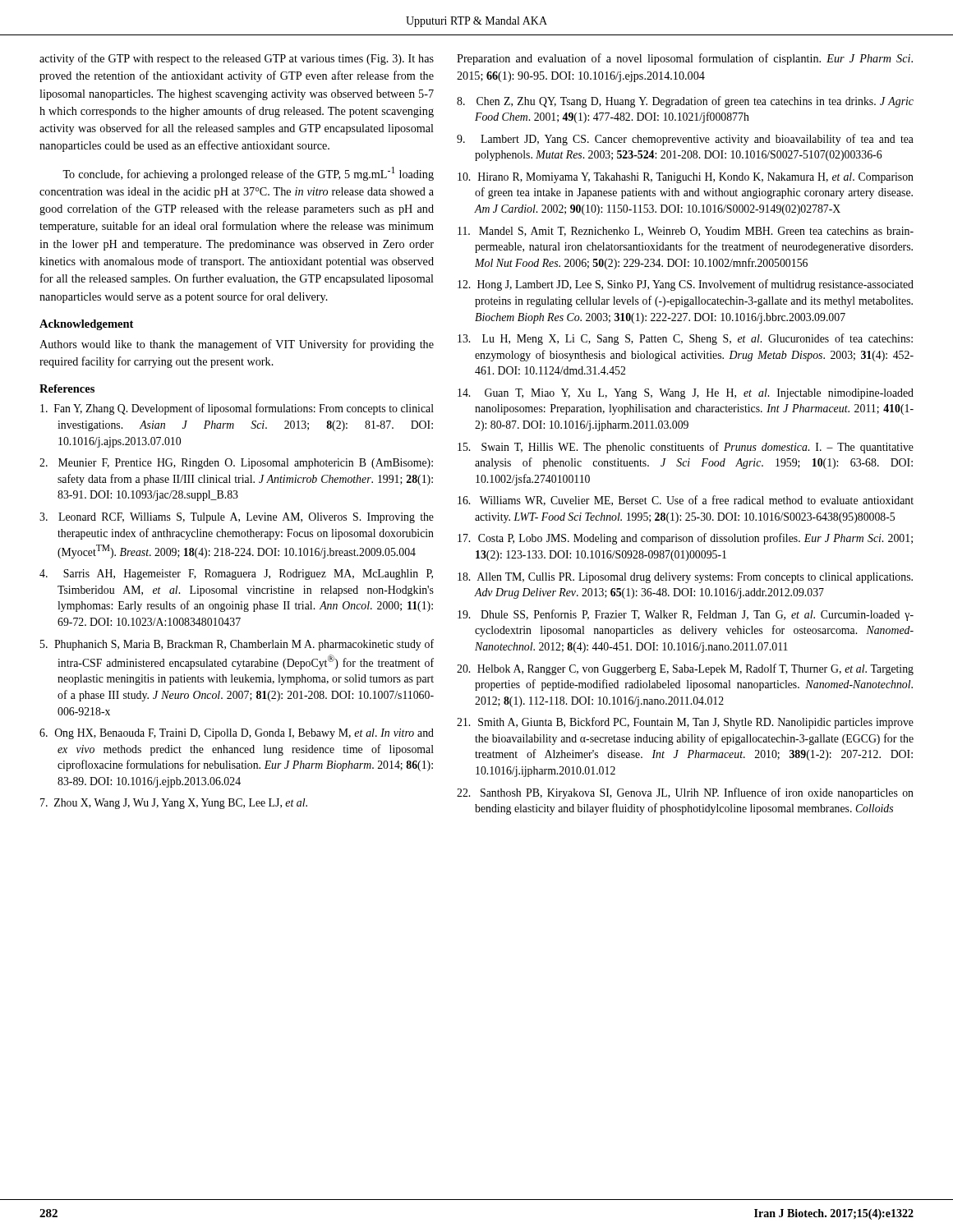Point to the element starting "15. Swain T, Hillis WE."
The height and width of the screenshot is (1232, 953).
pos(685,463)
